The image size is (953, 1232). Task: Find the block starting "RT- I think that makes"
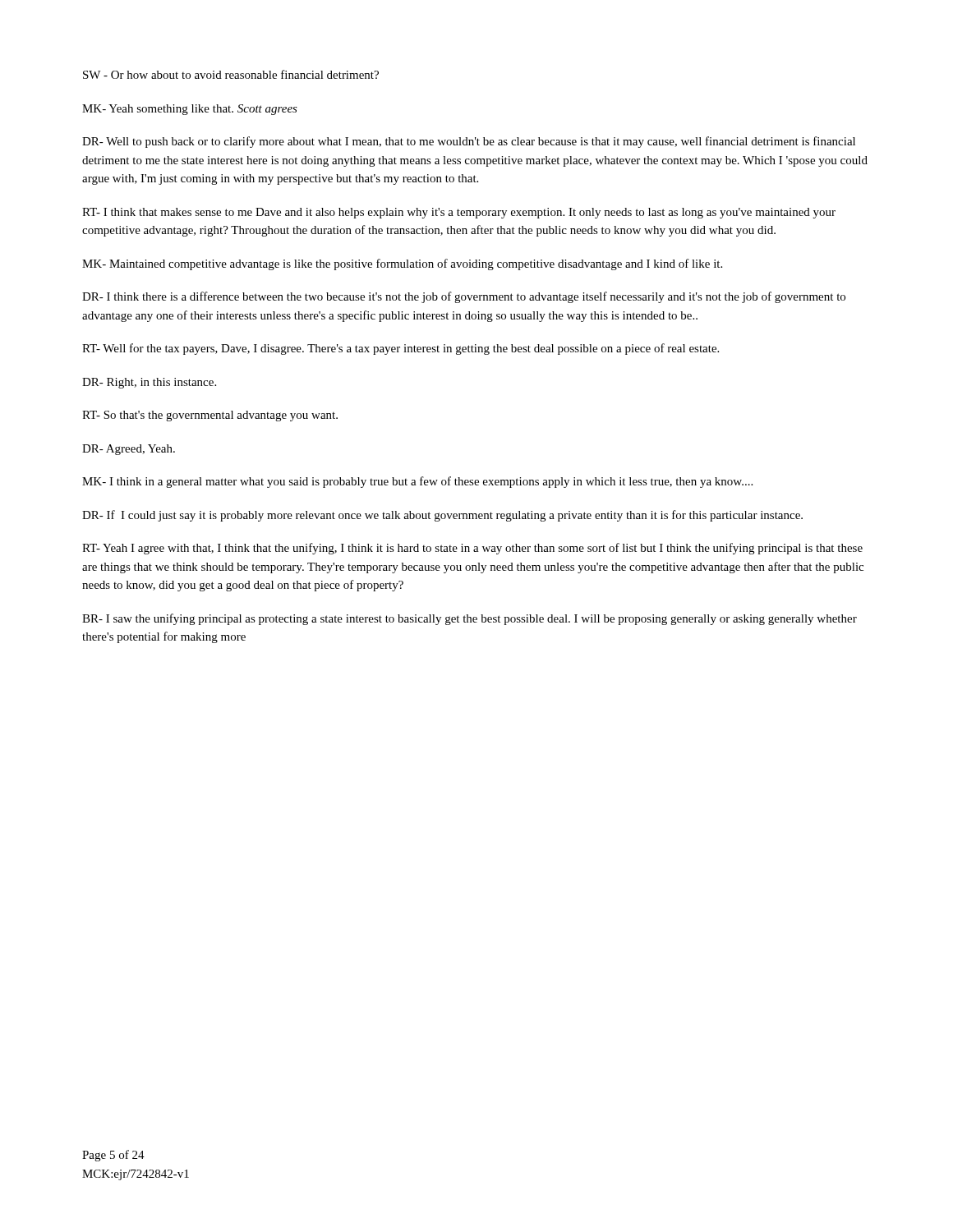pyautogui.click(x=459, y=221)
